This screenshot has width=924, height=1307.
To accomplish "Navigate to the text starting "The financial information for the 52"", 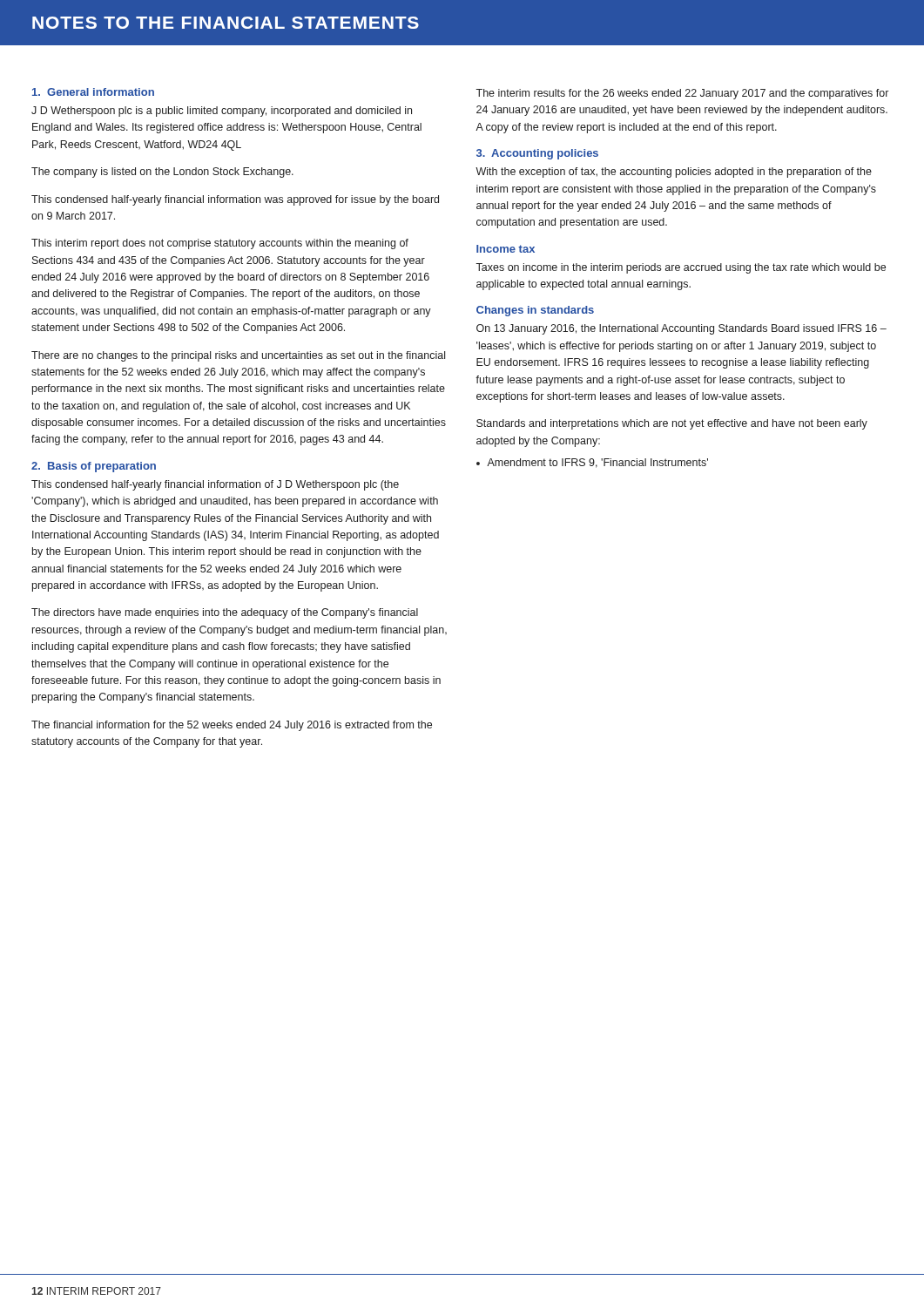I will (x=232, y=733).
